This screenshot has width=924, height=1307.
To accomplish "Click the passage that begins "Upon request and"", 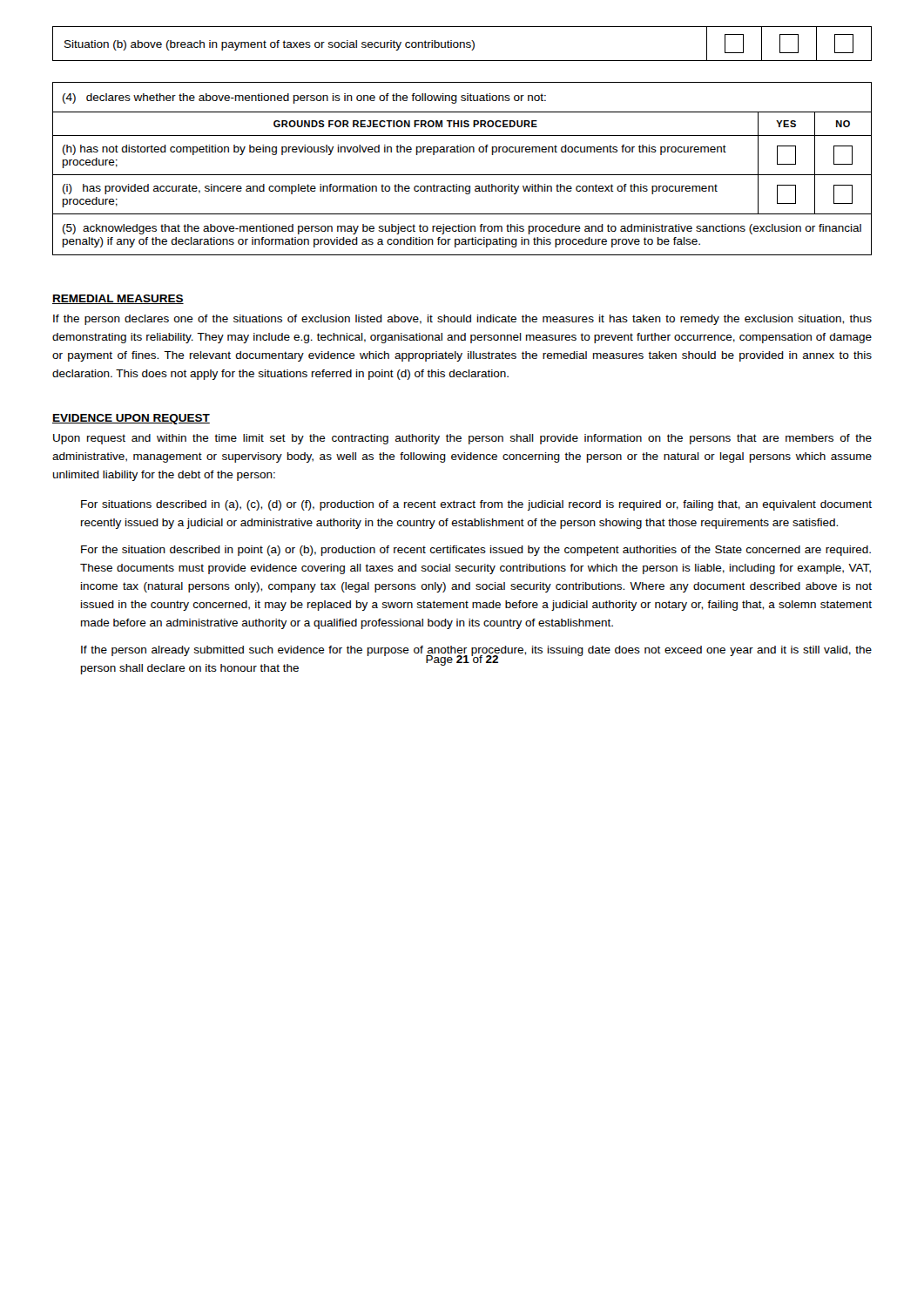I will 462,456.
